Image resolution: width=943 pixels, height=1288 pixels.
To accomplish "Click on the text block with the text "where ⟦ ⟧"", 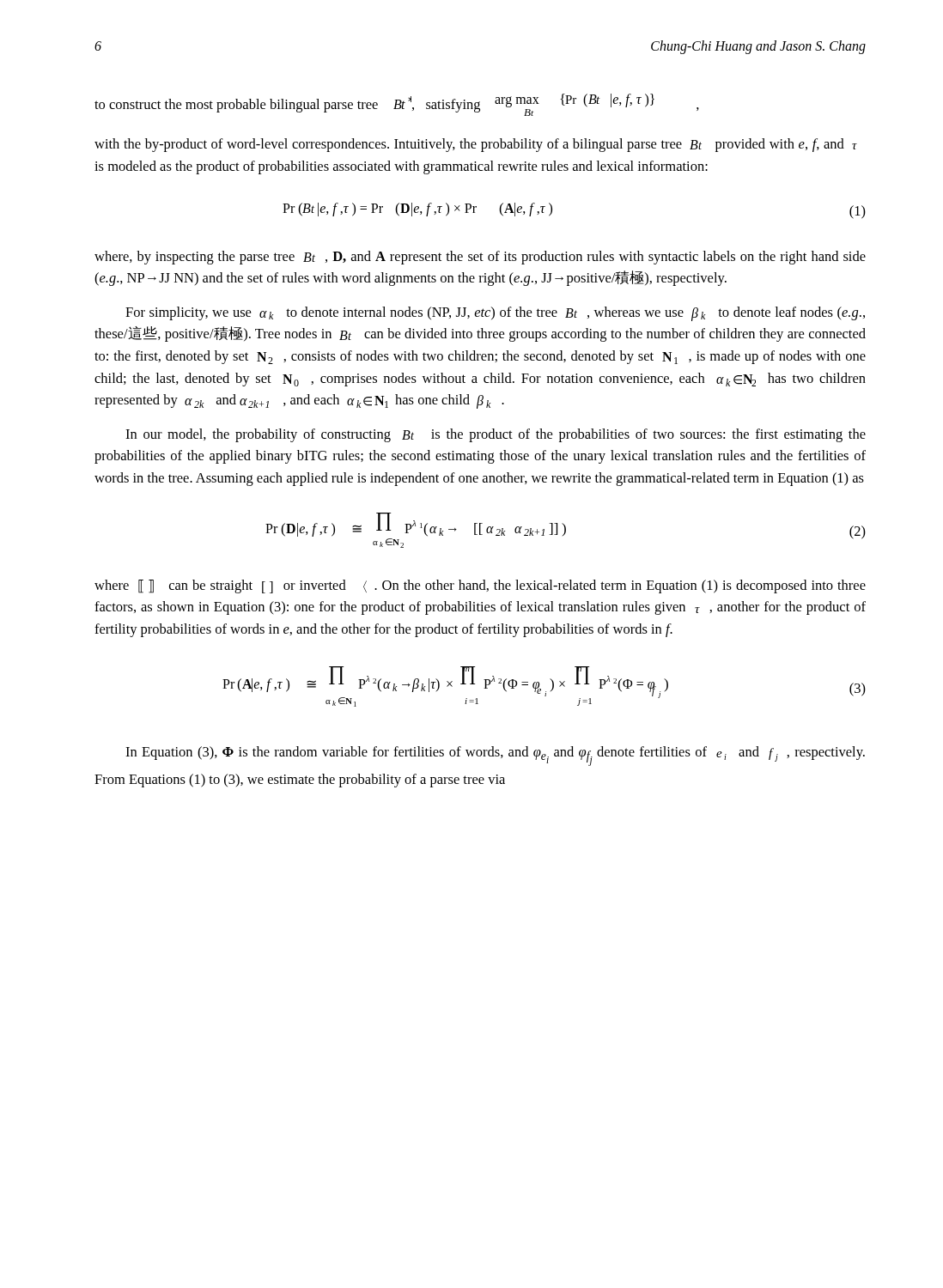I will click(x=480, y=607).
